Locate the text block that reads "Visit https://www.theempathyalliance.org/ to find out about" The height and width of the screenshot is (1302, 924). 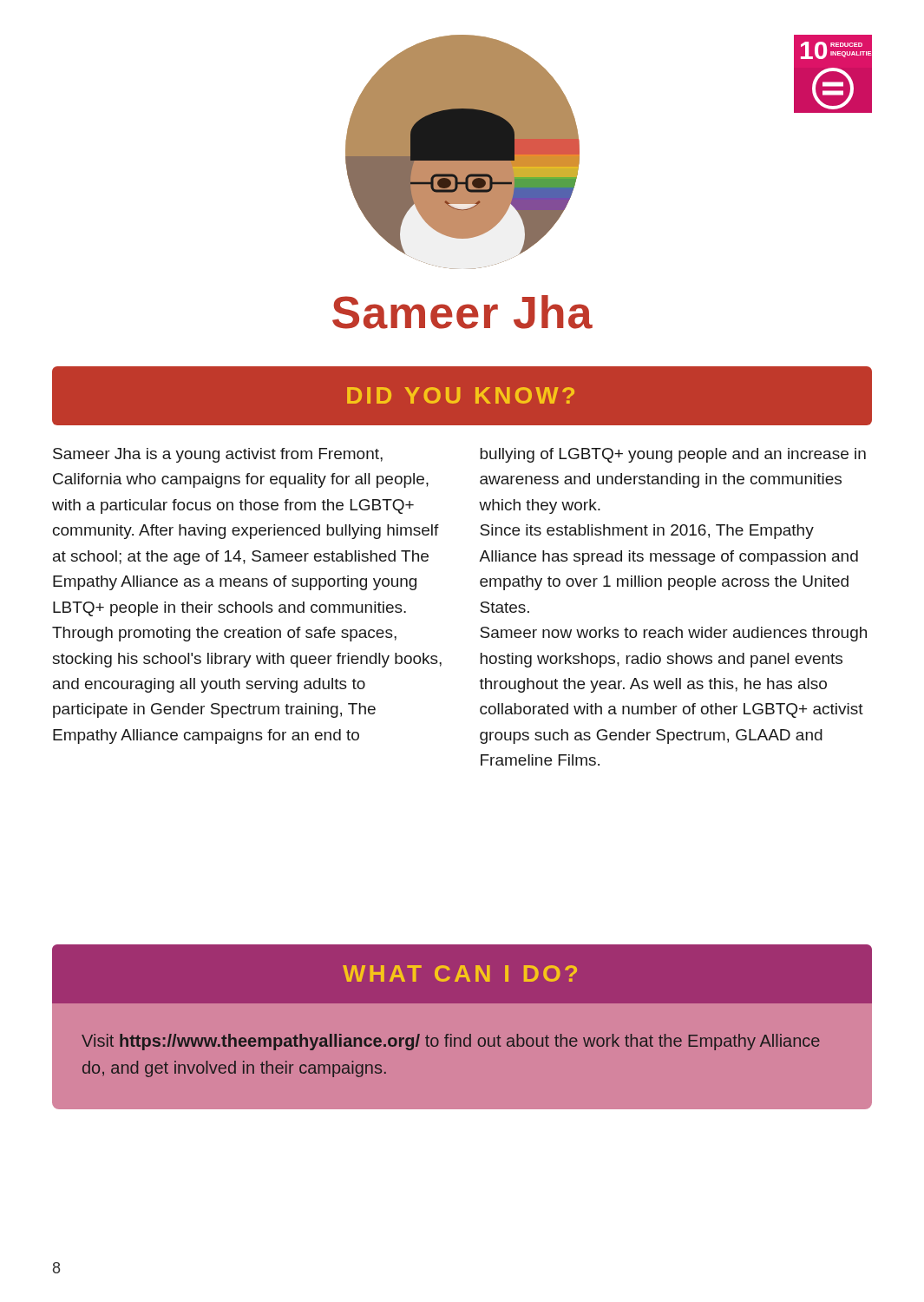point(451,1054)
